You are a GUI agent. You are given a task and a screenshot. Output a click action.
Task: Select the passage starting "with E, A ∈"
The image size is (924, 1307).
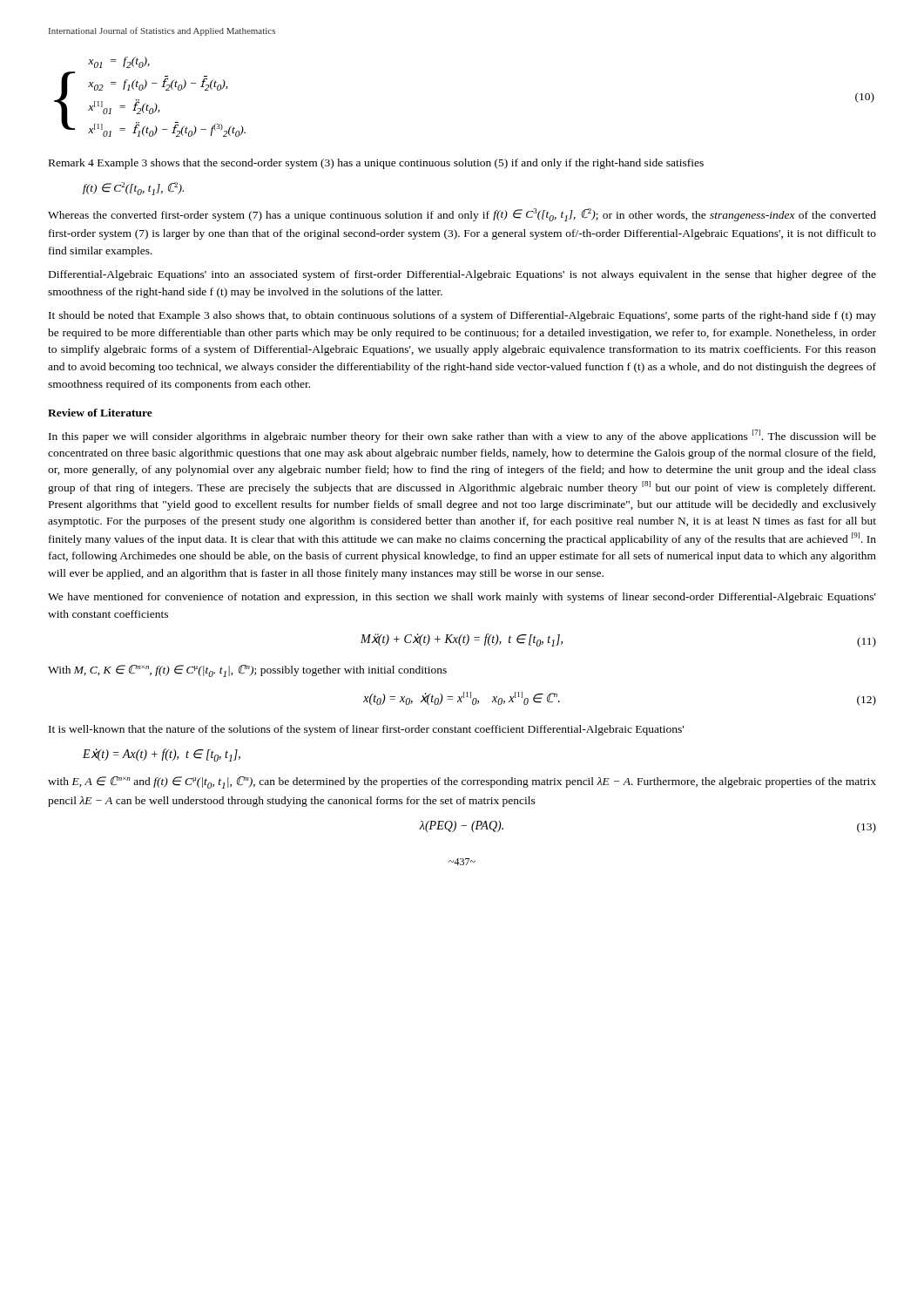(x=462, y=790)
